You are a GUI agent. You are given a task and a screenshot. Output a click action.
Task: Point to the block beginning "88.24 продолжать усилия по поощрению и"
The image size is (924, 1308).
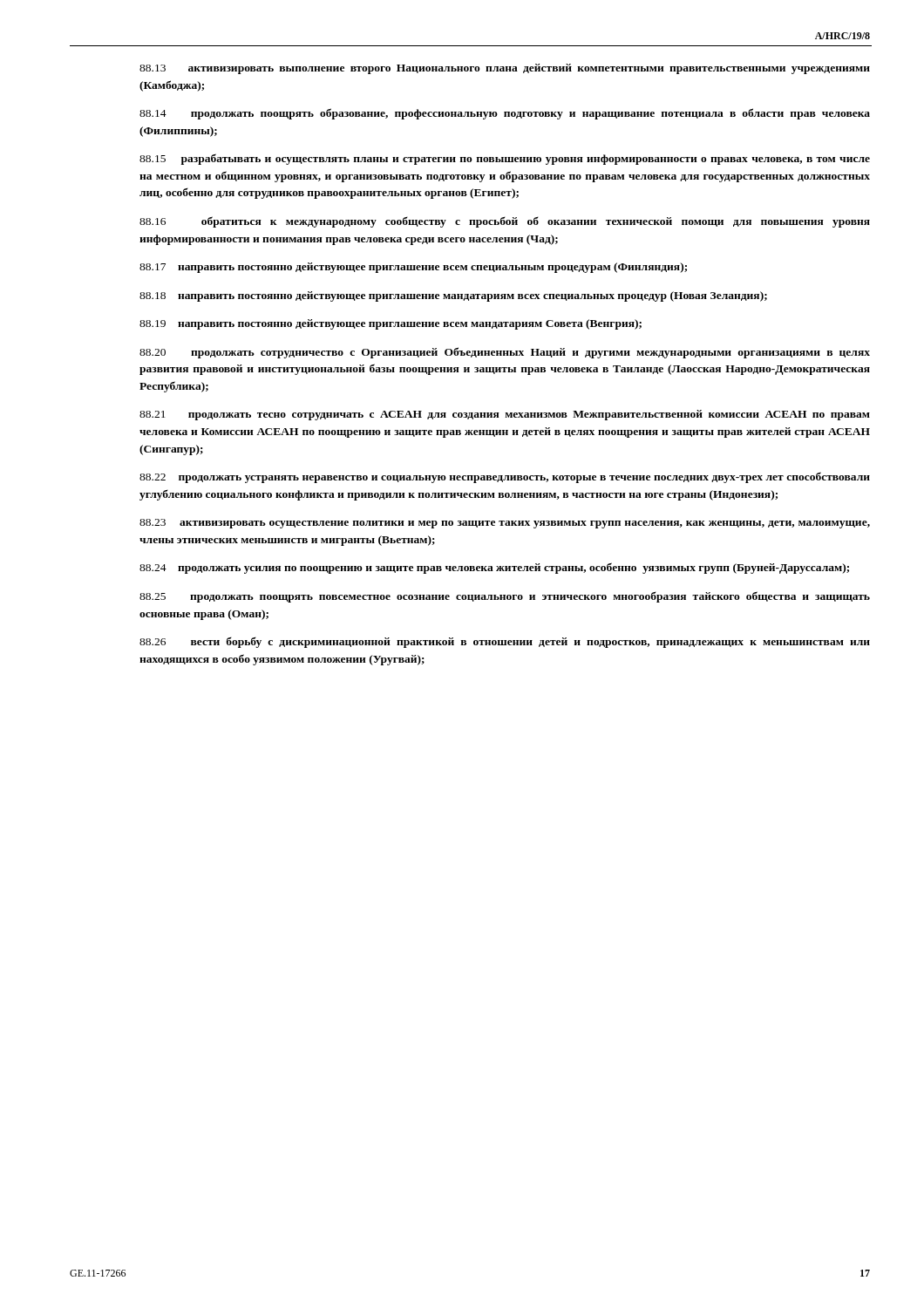[x=495, y=568]
